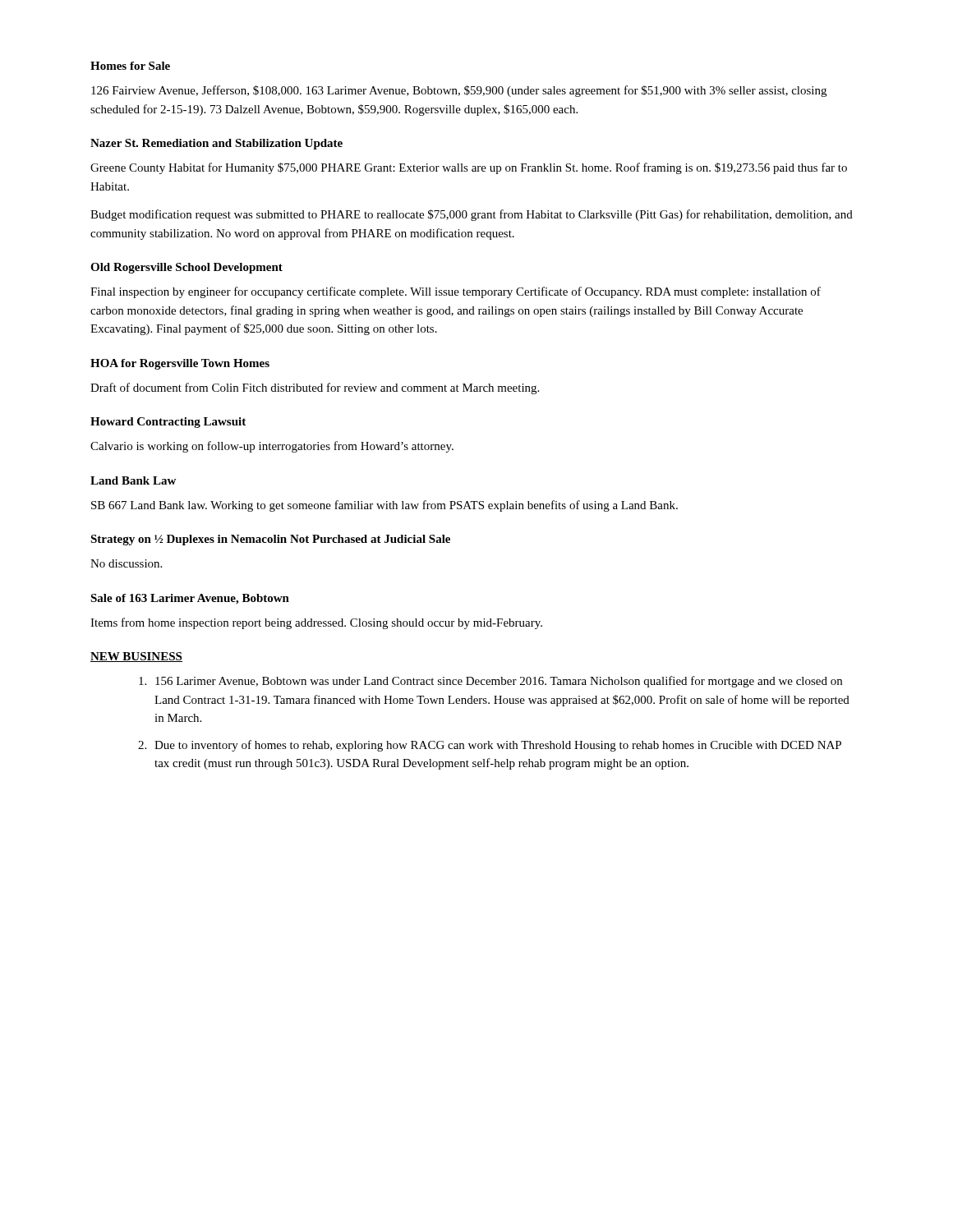Screen dimensions: 1232x953
Task: Select the region starting "156 Larimer Avenue, Bobtown was under"
Action: point(489,700)
